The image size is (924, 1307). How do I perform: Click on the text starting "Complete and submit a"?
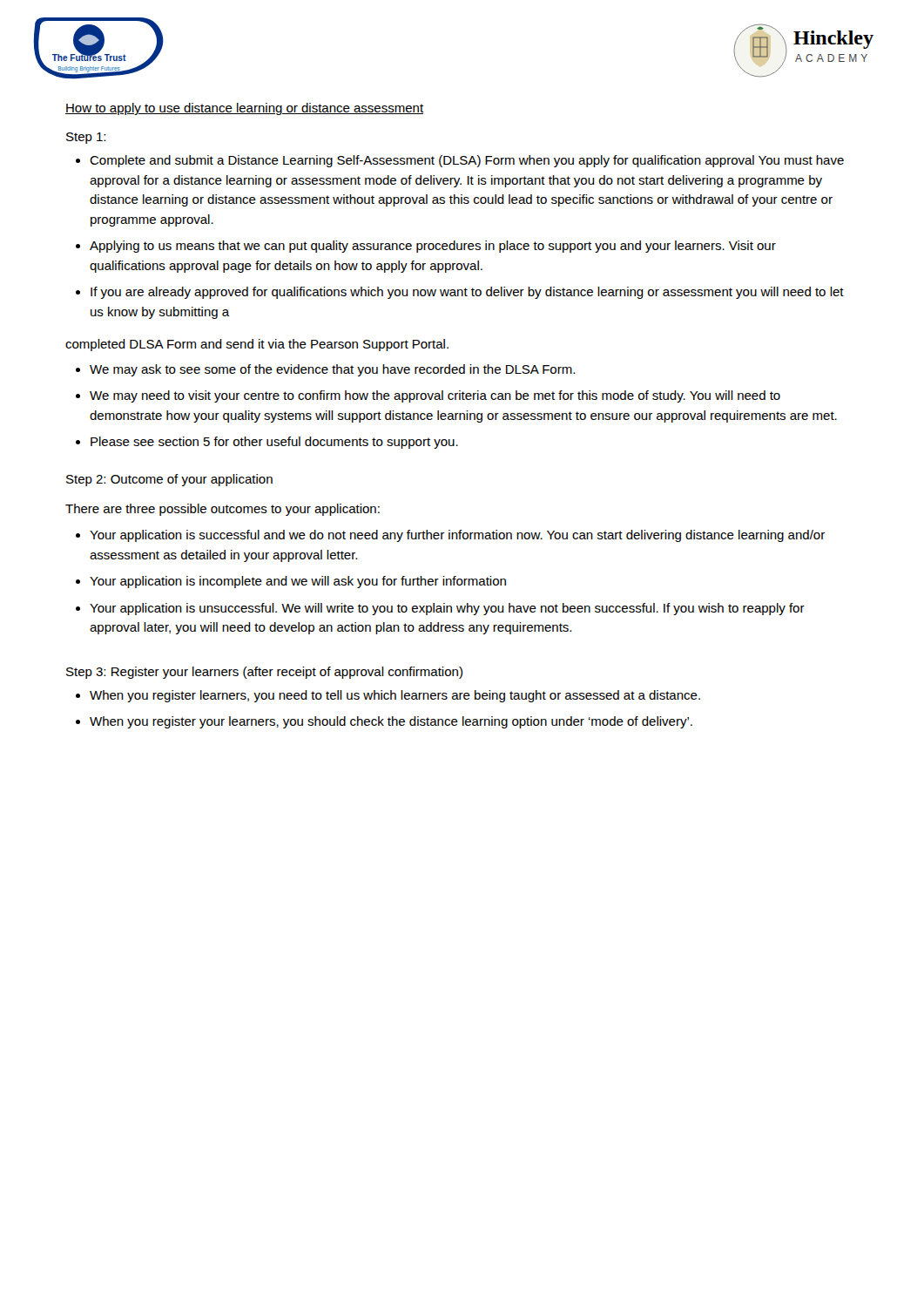coord(467,189)
